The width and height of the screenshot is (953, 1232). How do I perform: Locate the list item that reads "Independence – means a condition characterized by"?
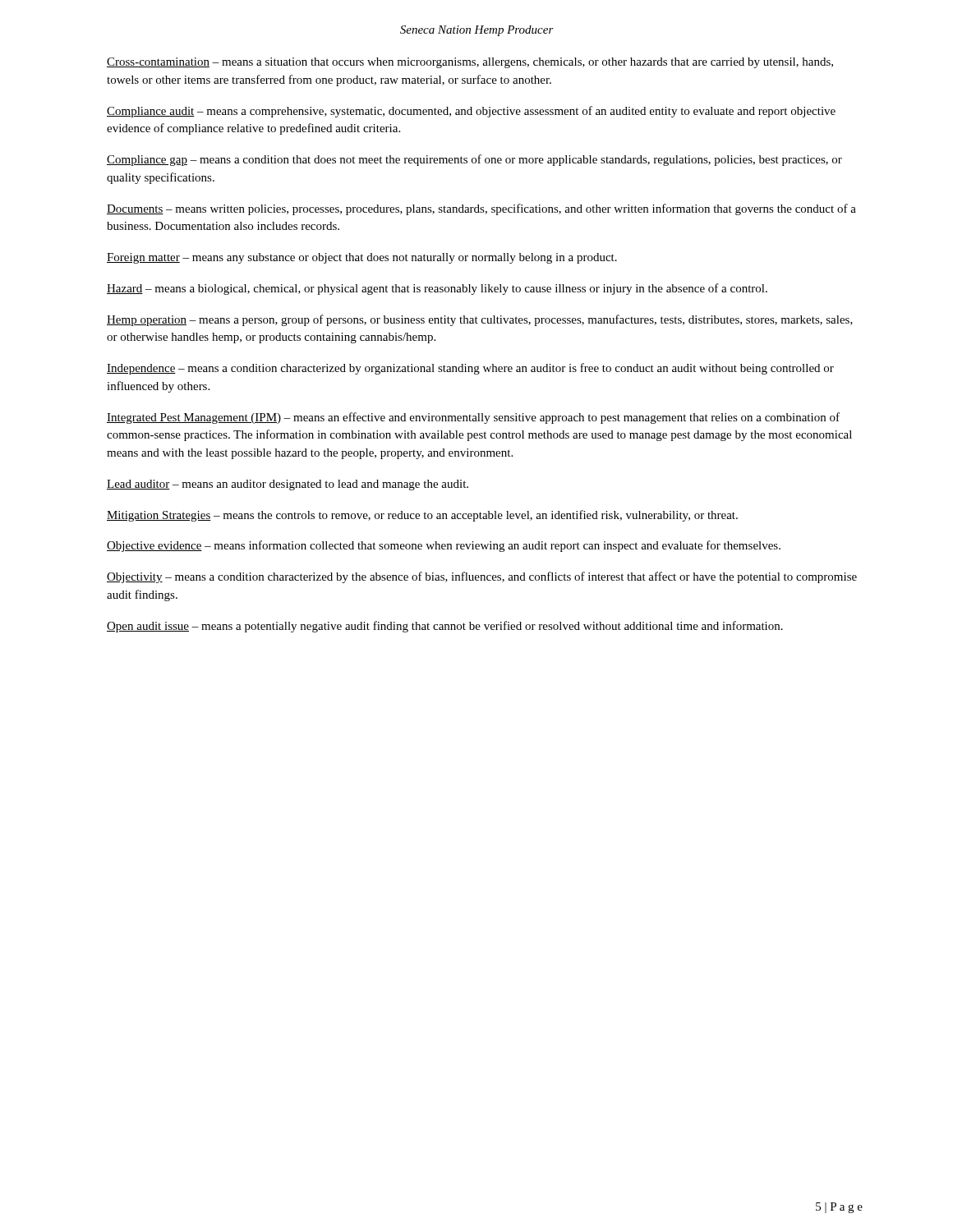coord(470,377)
